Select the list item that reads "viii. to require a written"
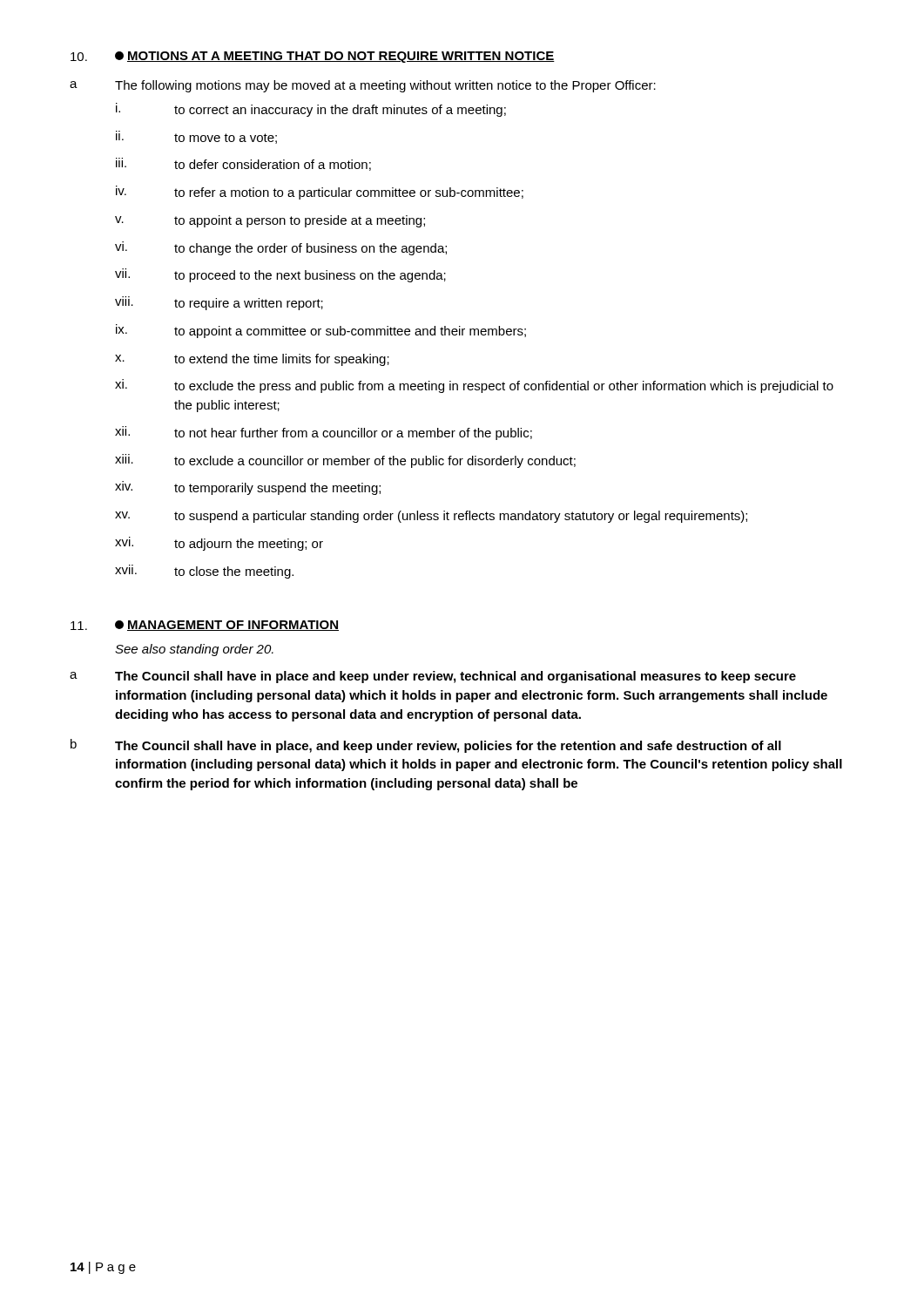Viewport: 924px width, 1307px height. [219, 303]
